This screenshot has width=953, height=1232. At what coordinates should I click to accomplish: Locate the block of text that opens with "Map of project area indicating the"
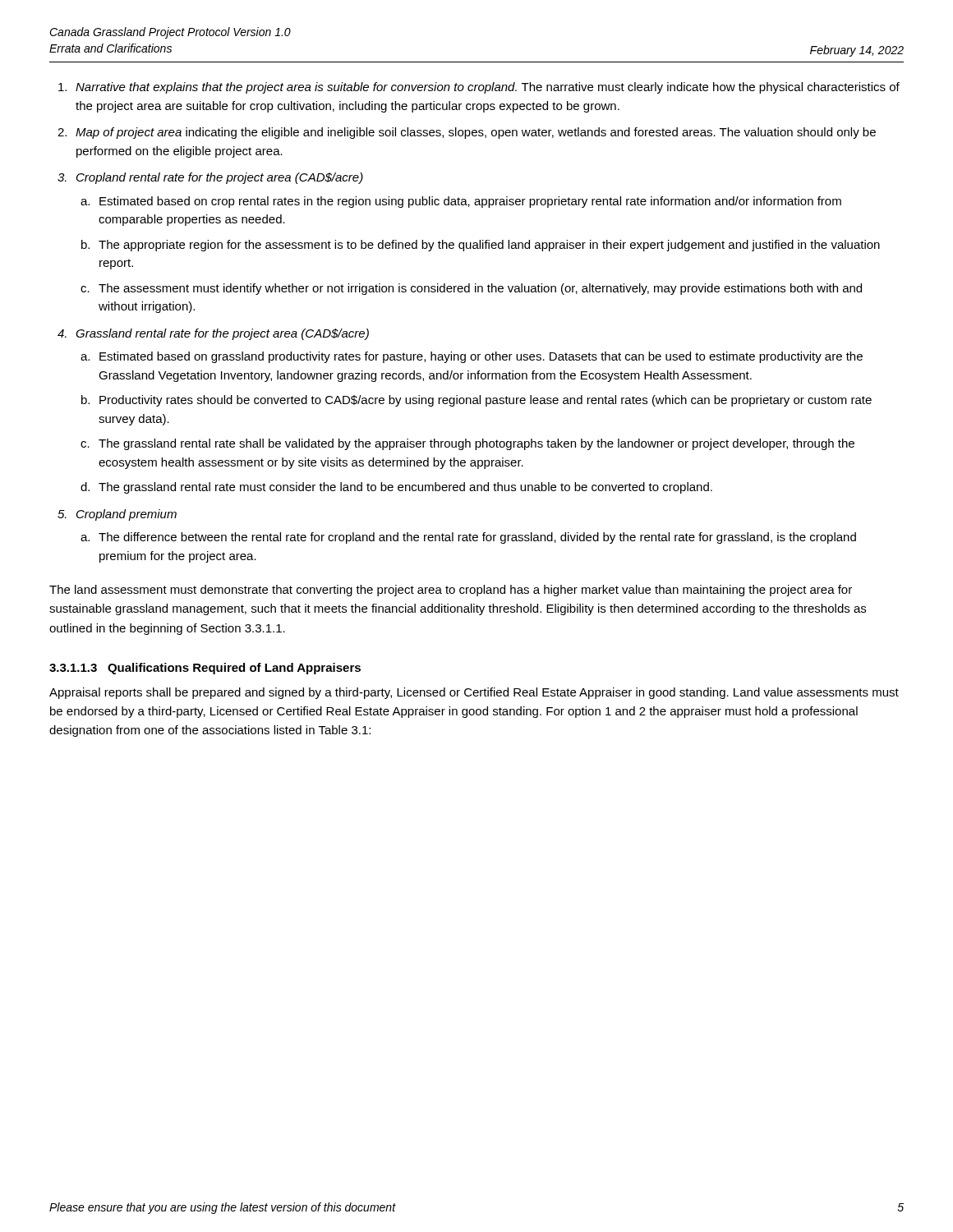pos(476,141)
